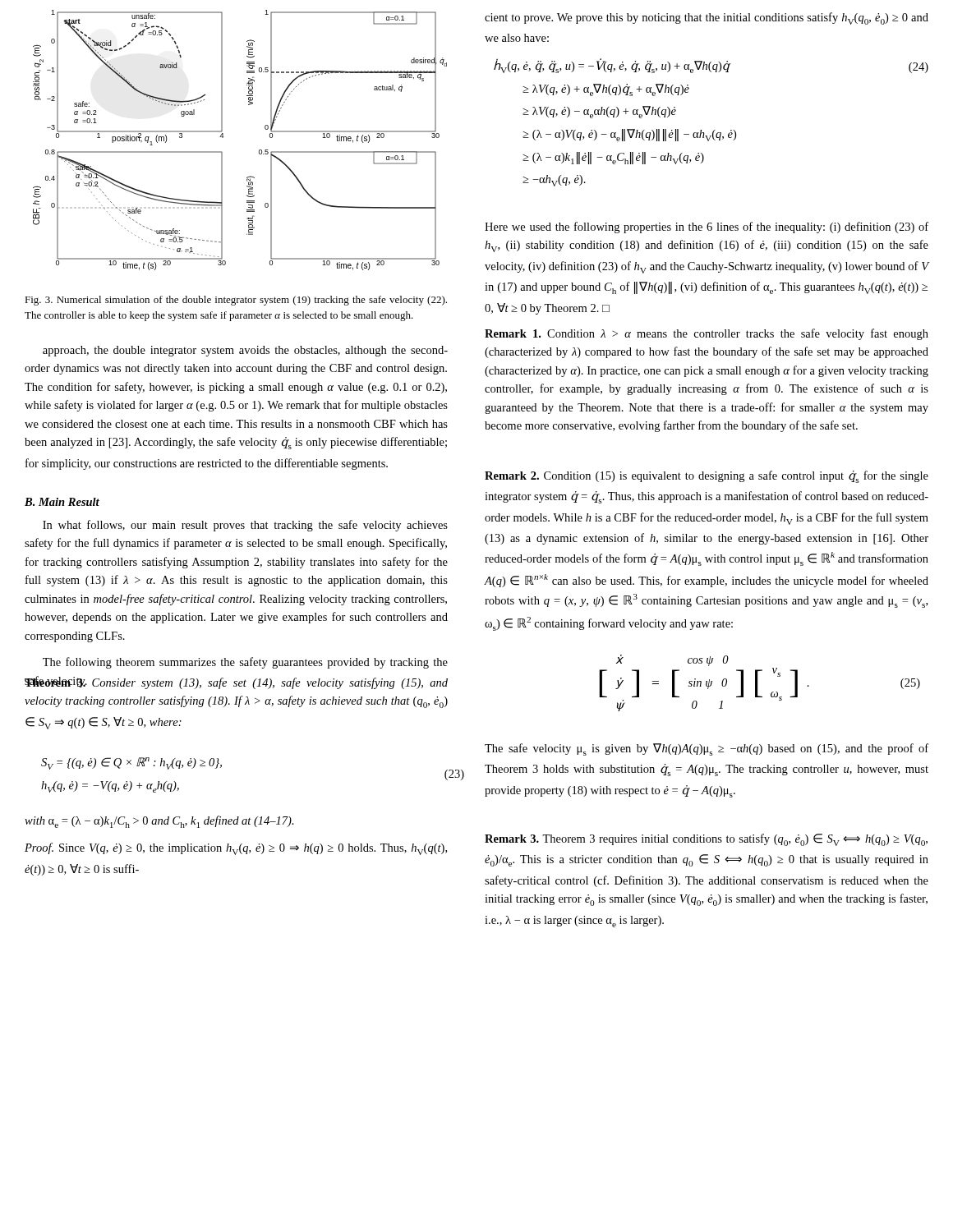
Task: Locate the text block that says "approach, the double integrator system"
Action: 236,407
